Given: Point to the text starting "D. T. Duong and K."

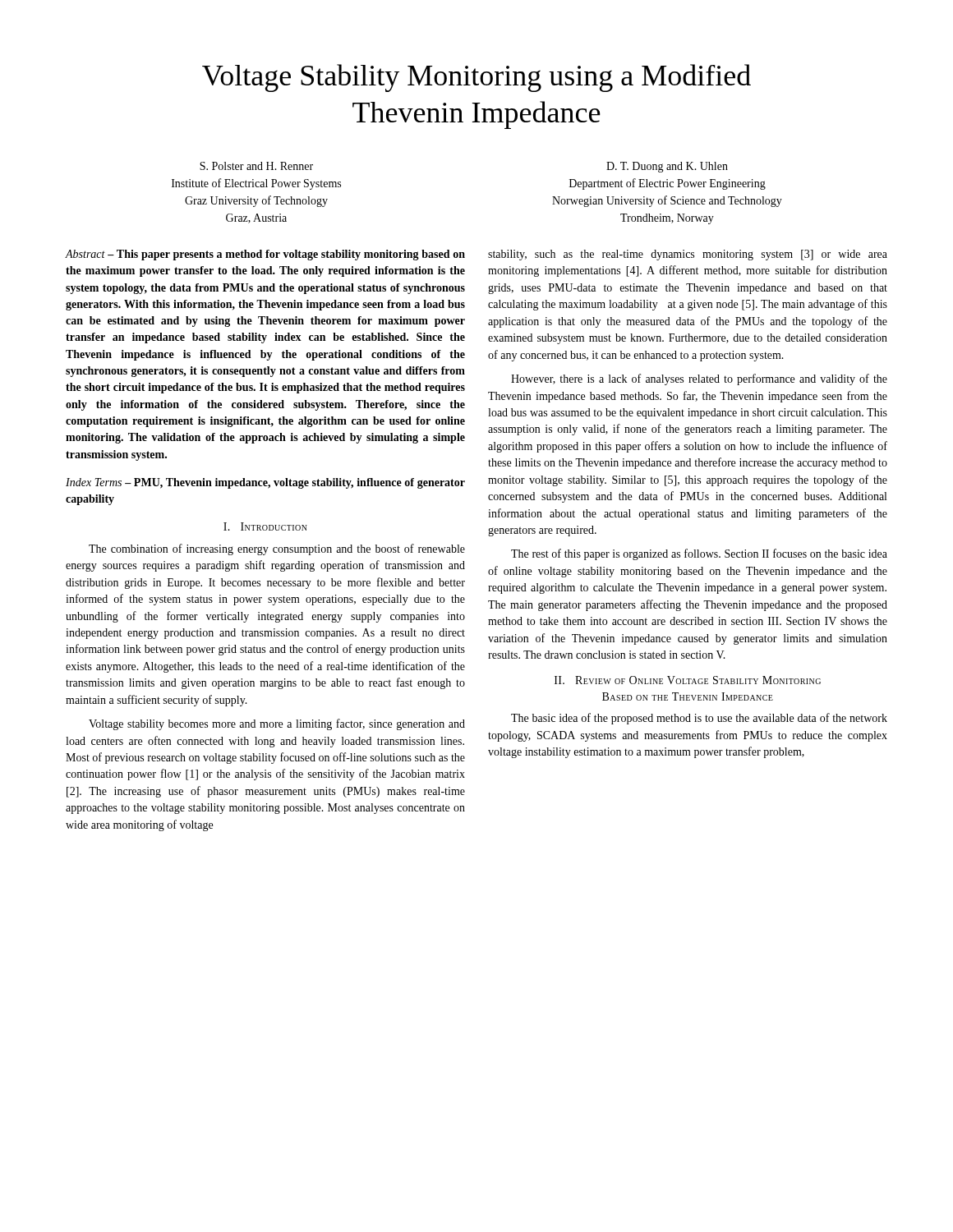Looking at the screenshot, I should click(667, 192).
